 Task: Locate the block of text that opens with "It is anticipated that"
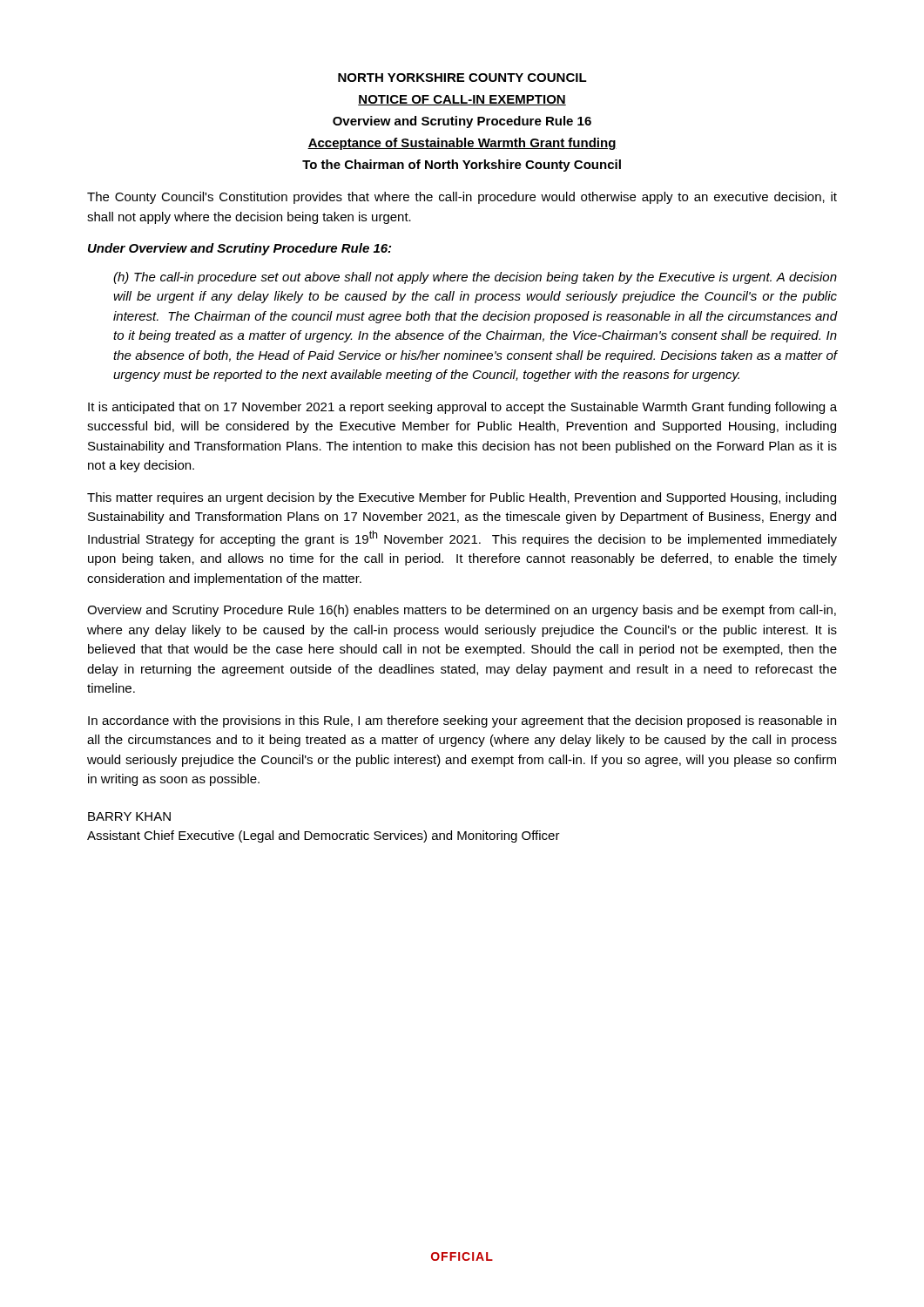point(462,436)
